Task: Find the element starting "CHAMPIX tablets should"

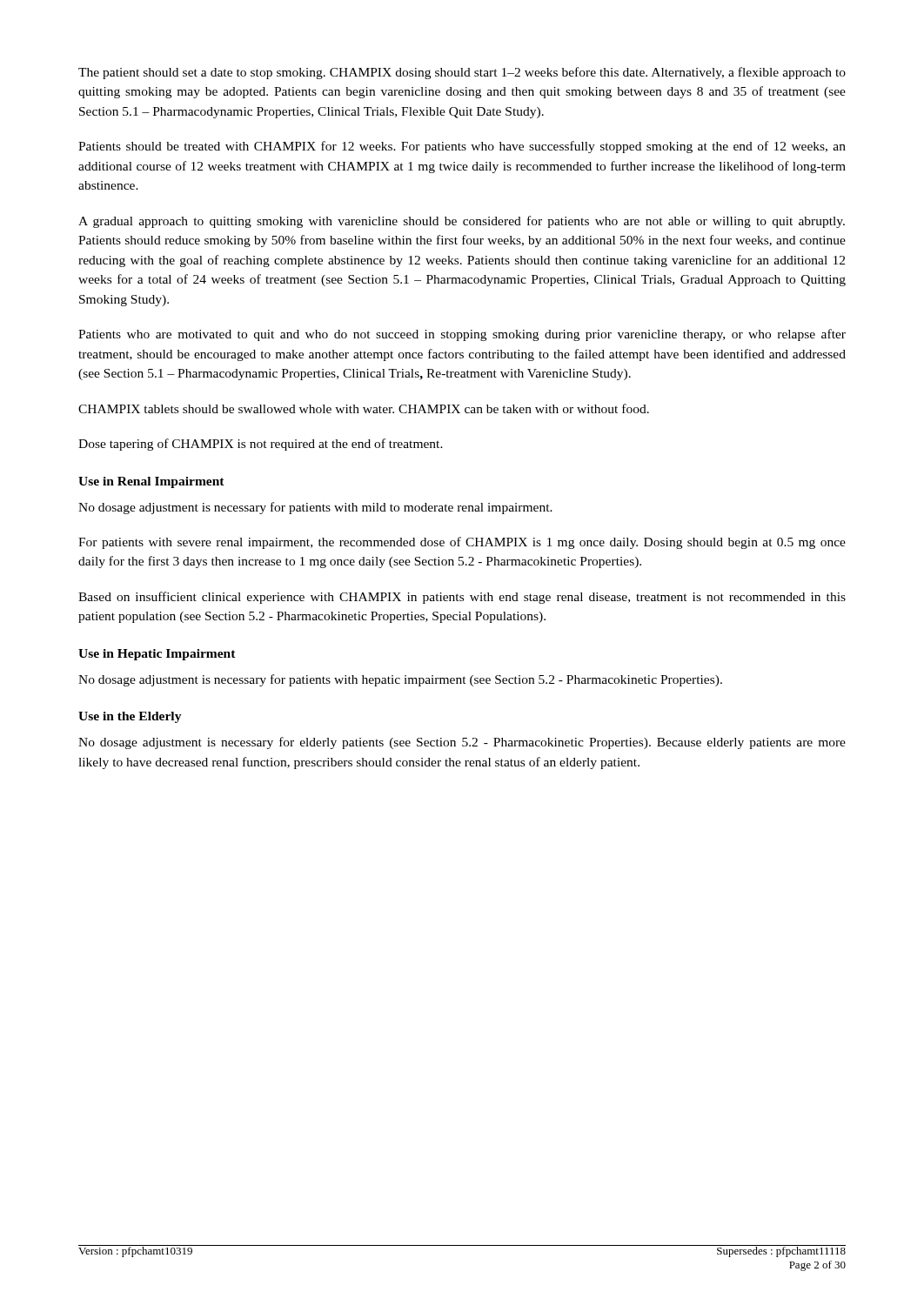Action: pos(364,408)
